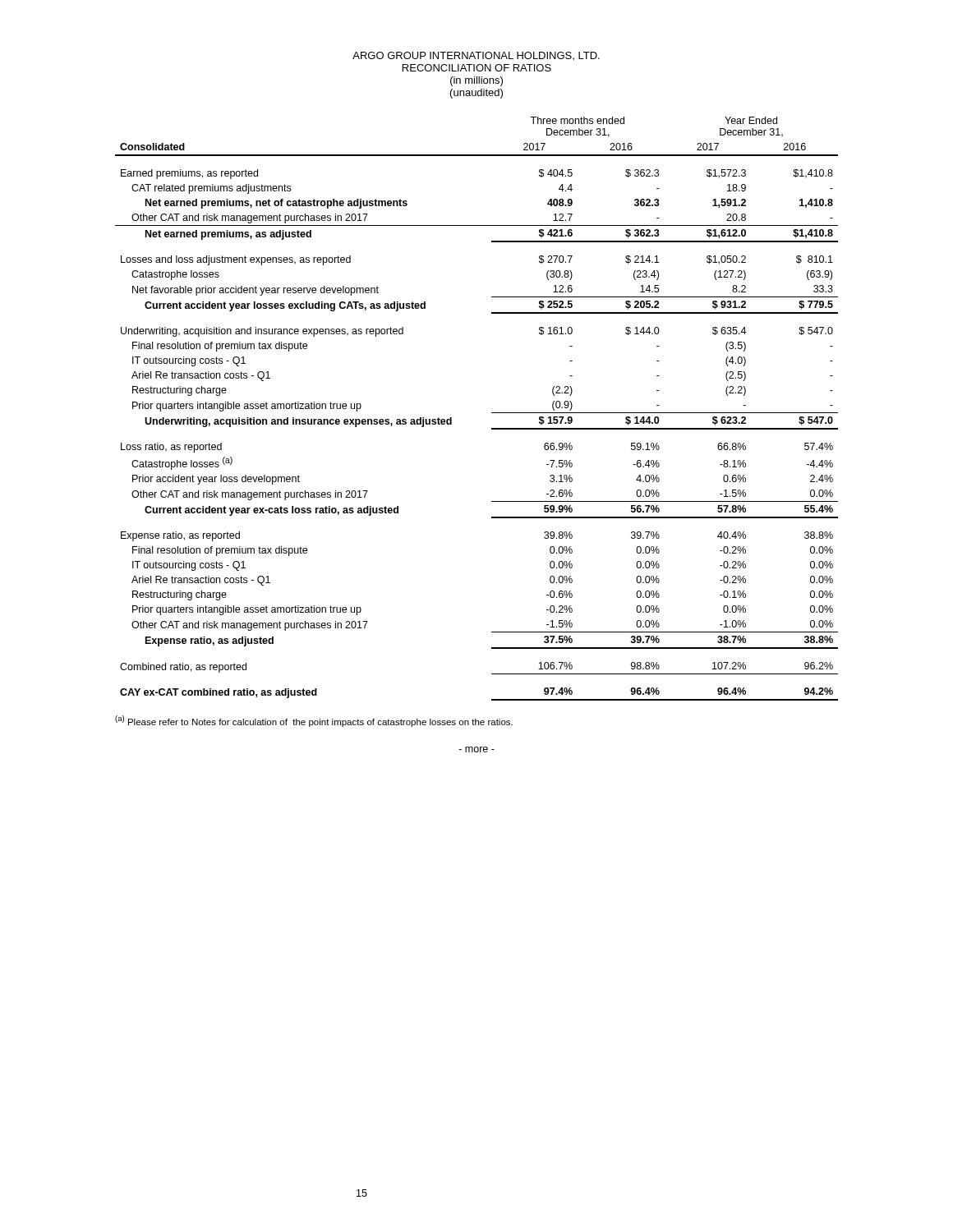Select the block starting "more -"
This screenshot has width=953, height=1232.
coord(476,749)
